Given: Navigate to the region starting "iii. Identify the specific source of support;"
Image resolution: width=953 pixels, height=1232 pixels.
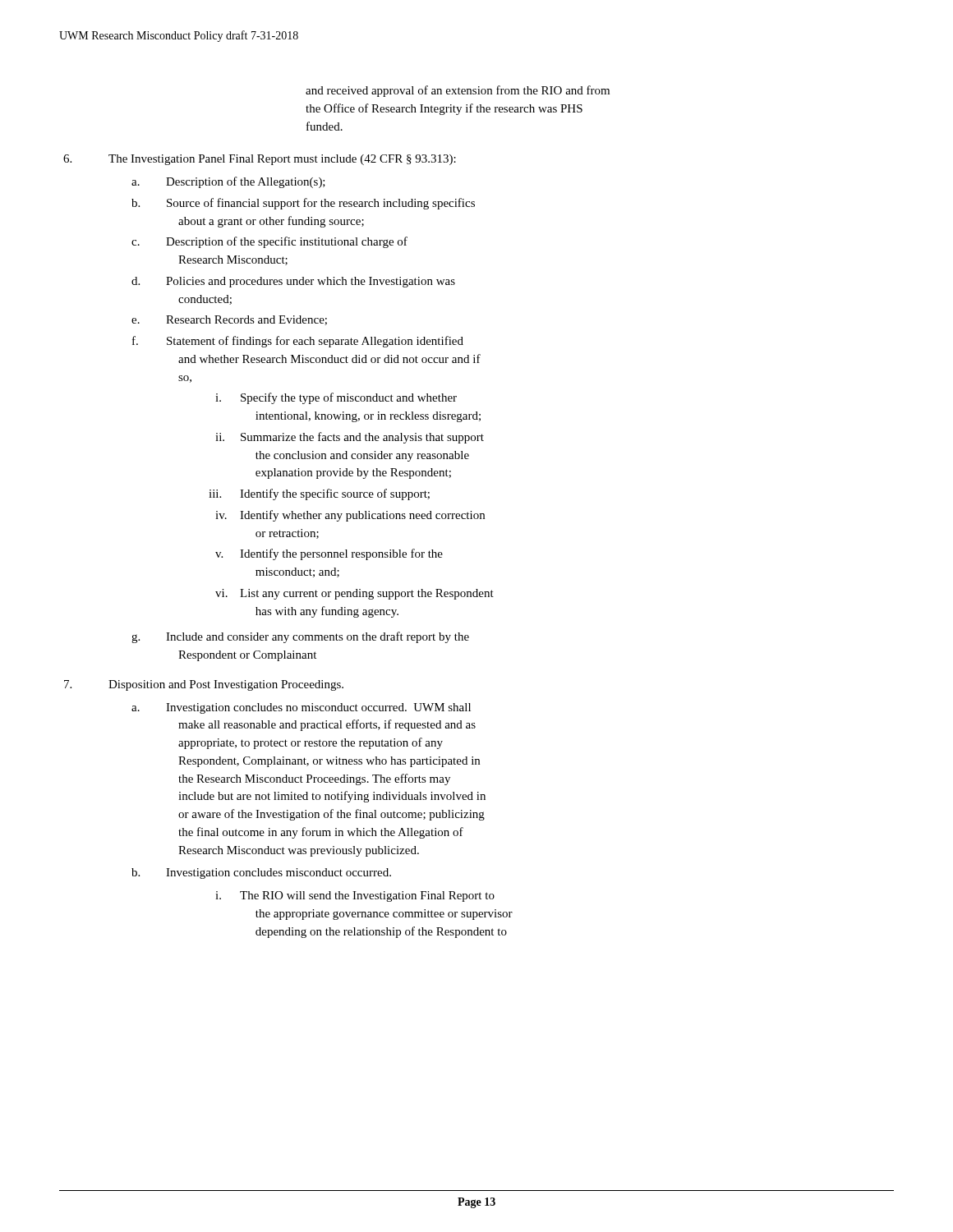Looking at the screenshot, I should [x=335, y=494].
